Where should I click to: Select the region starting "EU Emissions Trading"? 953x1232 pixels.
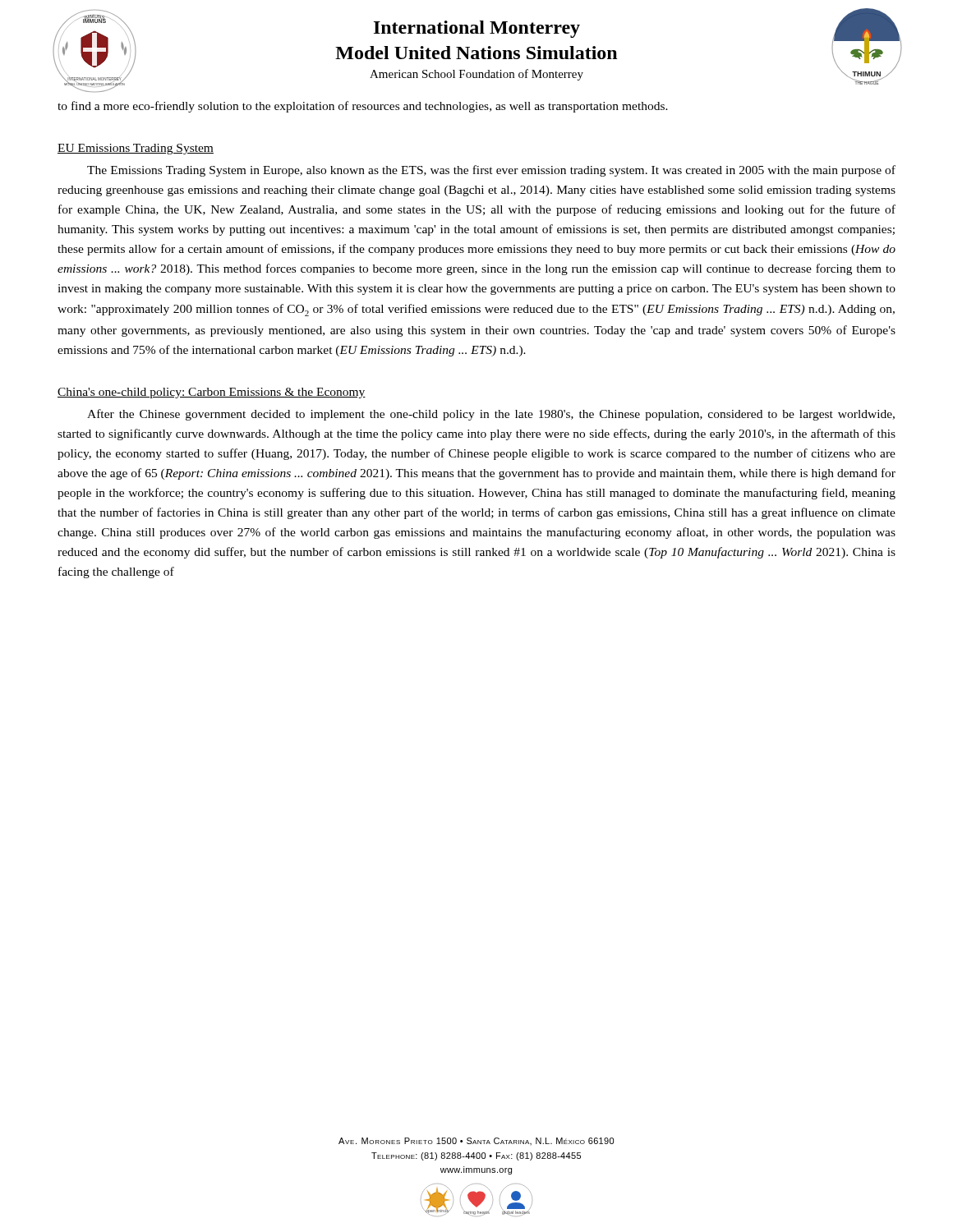(136, 148)
